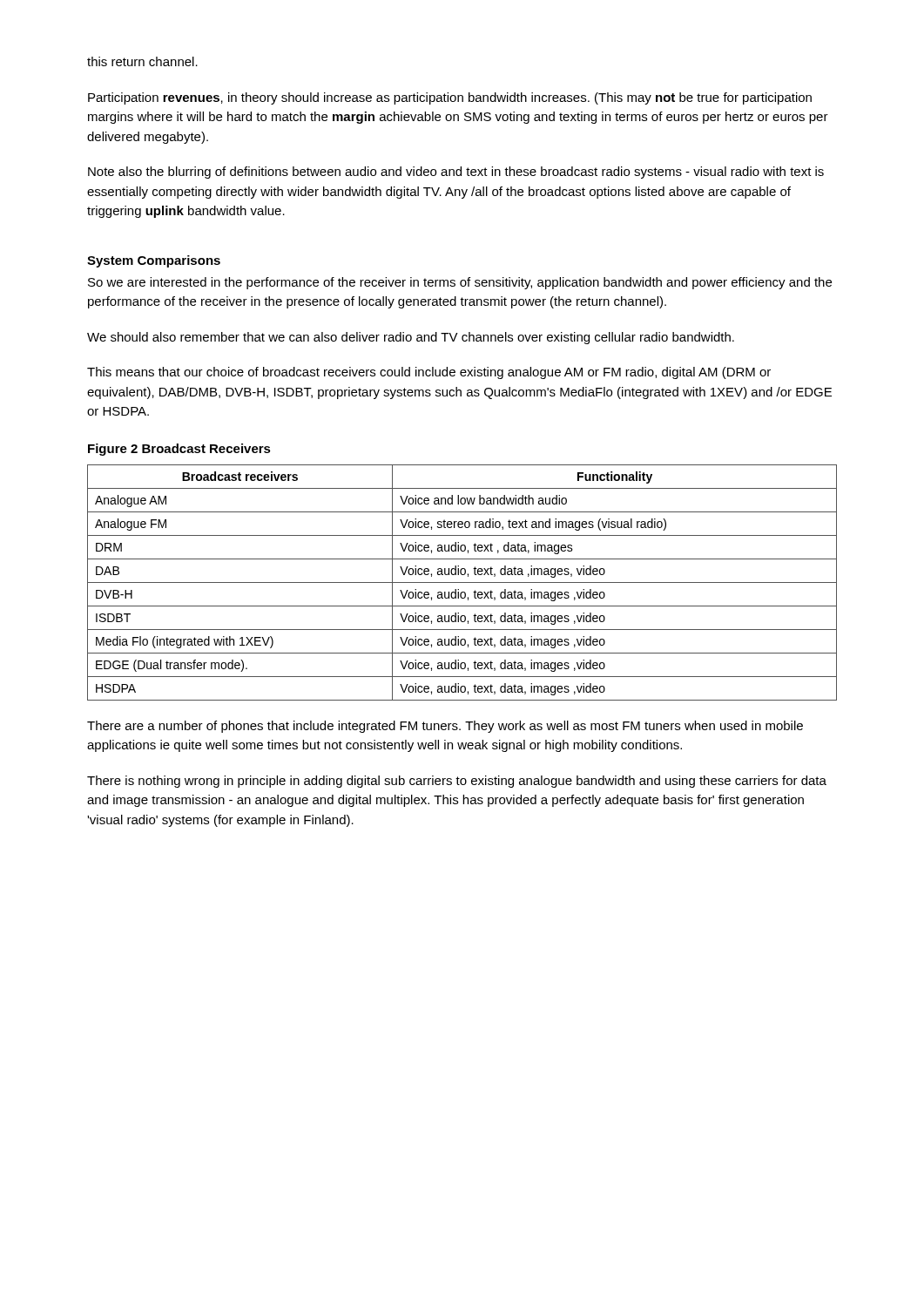Point to the caption beginning "Figure 2 Broadcast"
924x1307 pixels.
[x=179, y=448]
